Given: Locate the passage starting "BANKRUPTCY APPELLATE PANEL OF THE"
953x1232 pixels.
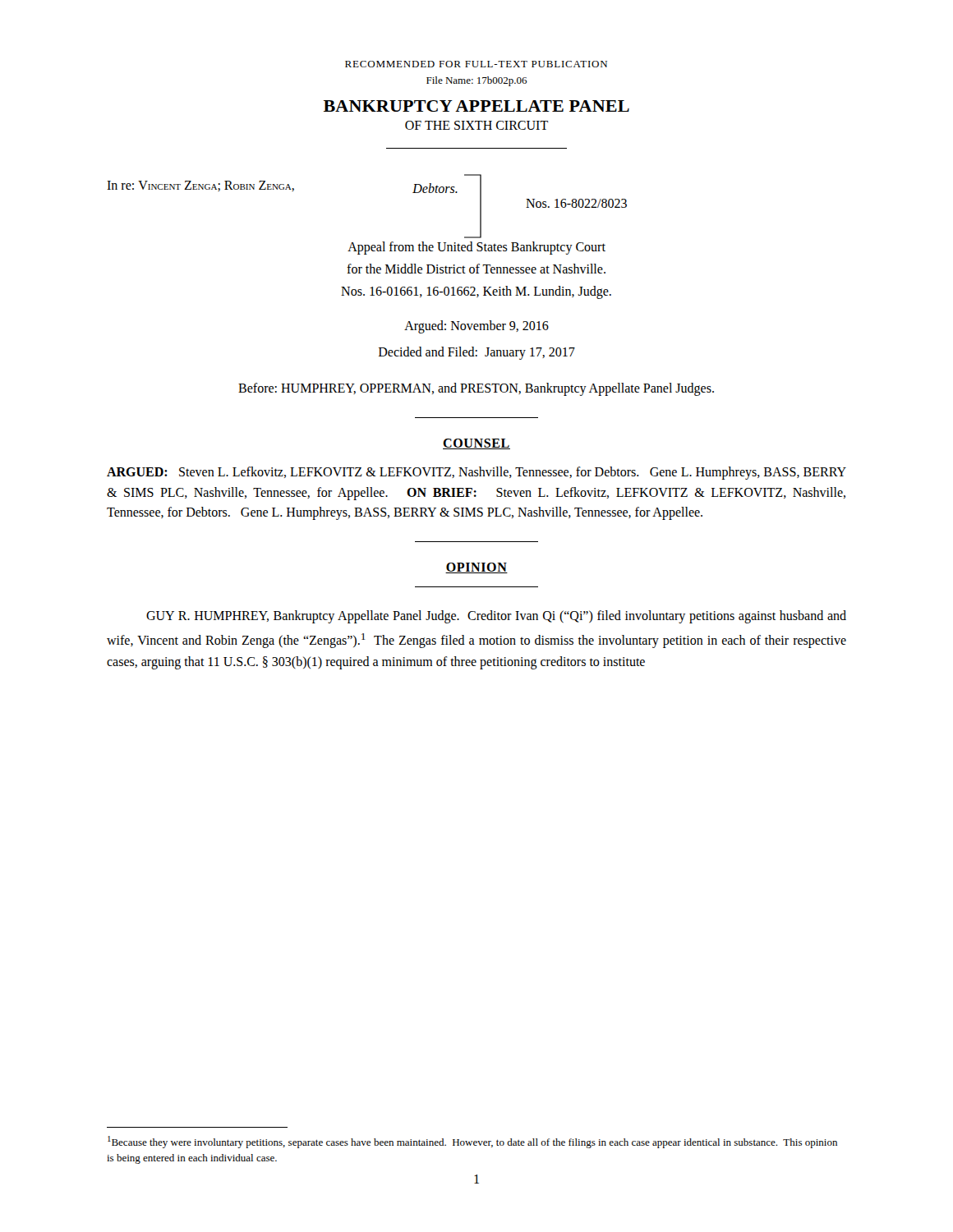Looking at the screenshot, I should [476, 122].
